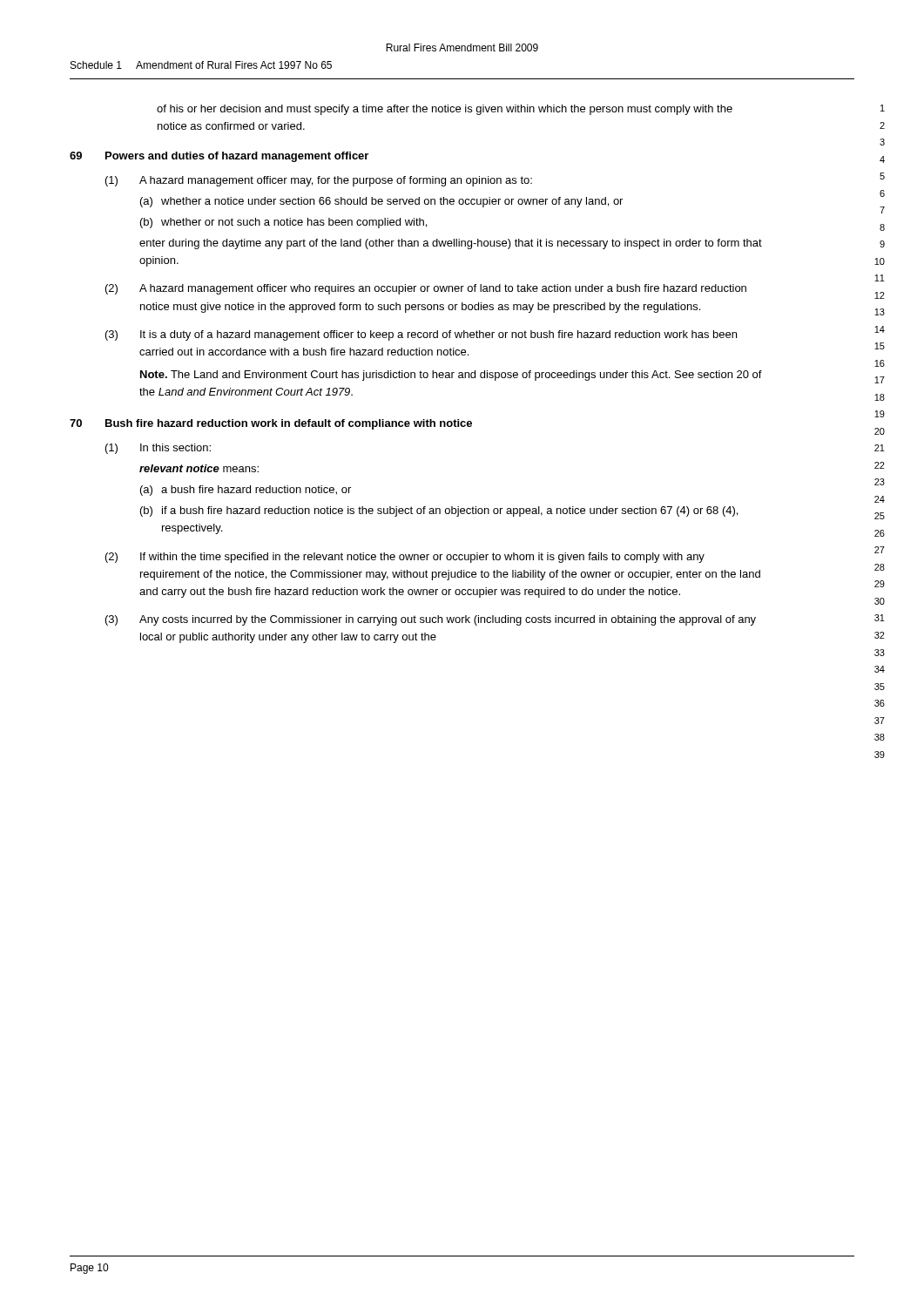The image size is (924, 1307).
Task: Locate the text block that says "Note. The Land and Environment Court has jurisdiction"
Action: click(442, 384)
